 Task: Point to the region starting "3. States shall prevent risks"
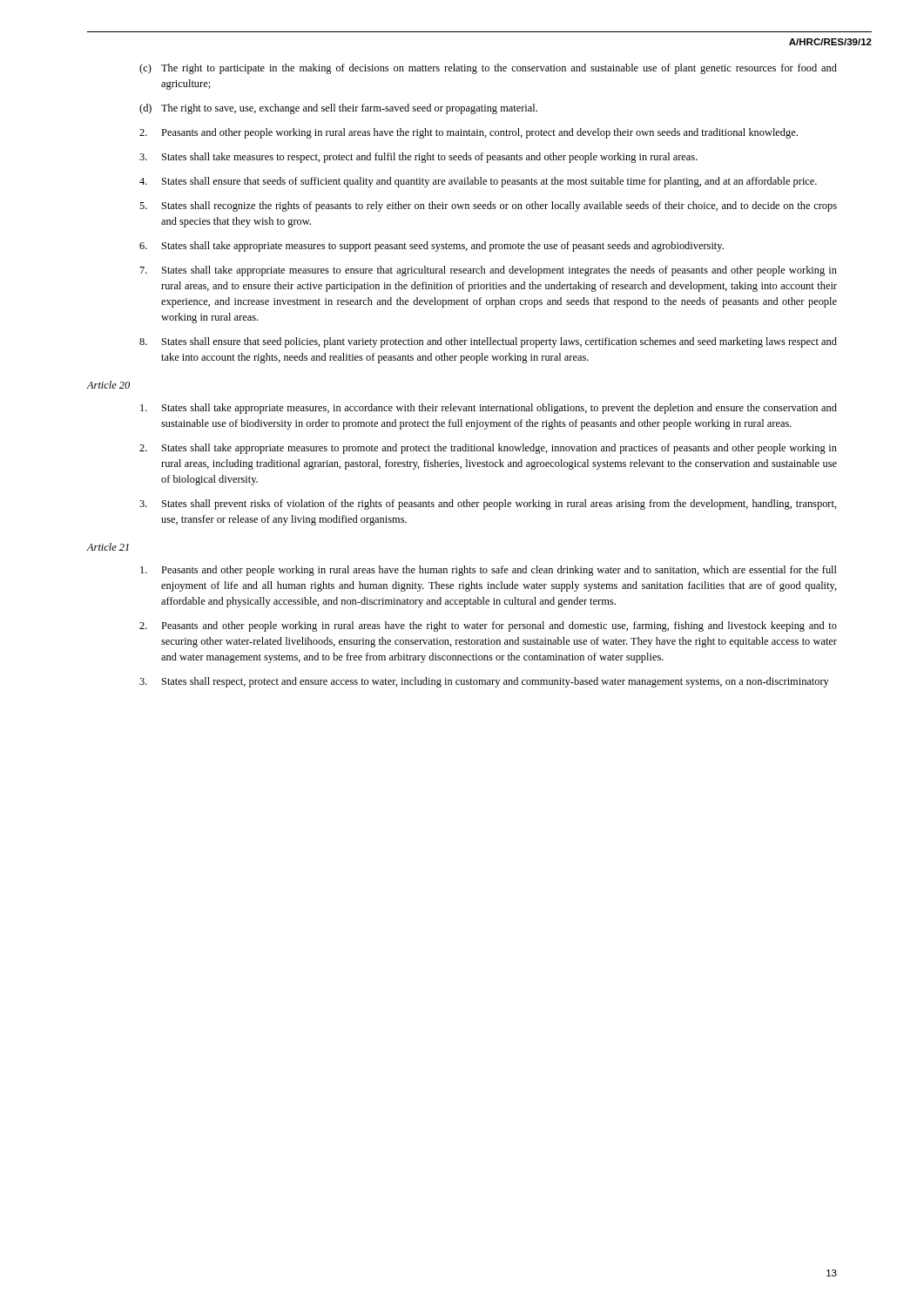(488, 512)
